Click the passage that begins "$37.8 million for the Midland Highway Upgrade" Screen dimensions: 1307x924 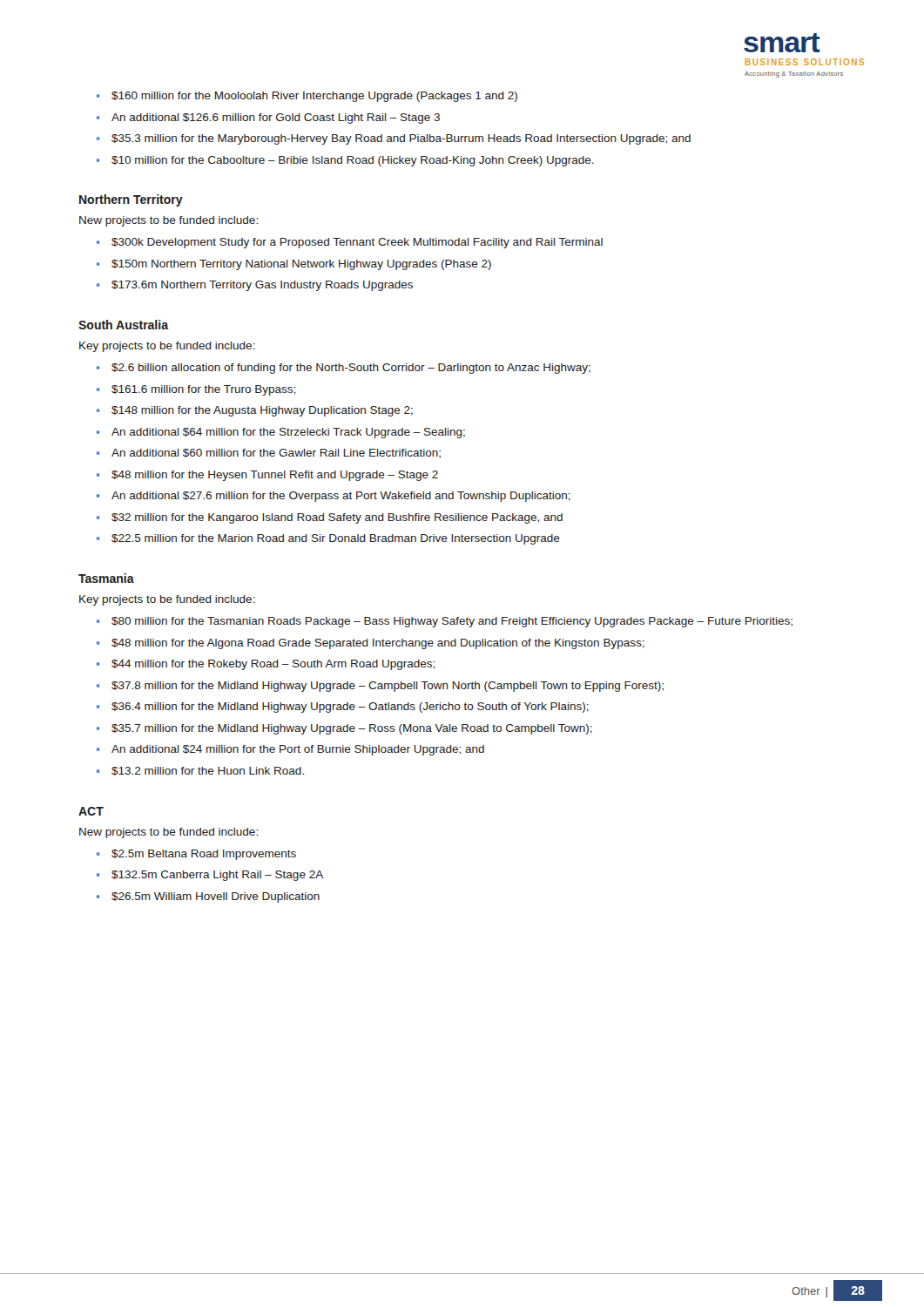tap(388, 685)
